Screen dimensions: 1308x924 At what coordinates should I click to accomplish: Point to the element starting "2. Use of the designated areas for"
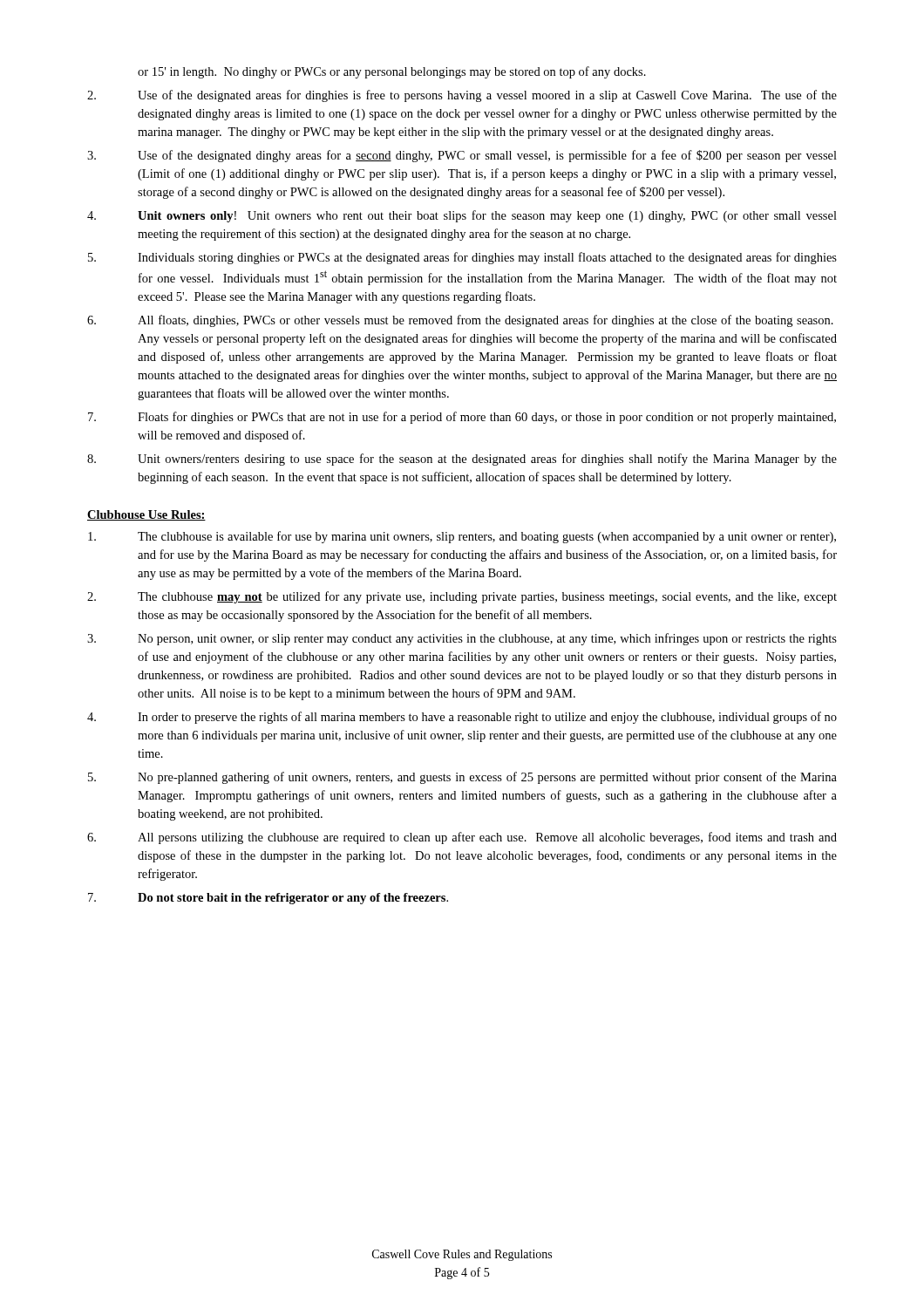coord(462,114)
